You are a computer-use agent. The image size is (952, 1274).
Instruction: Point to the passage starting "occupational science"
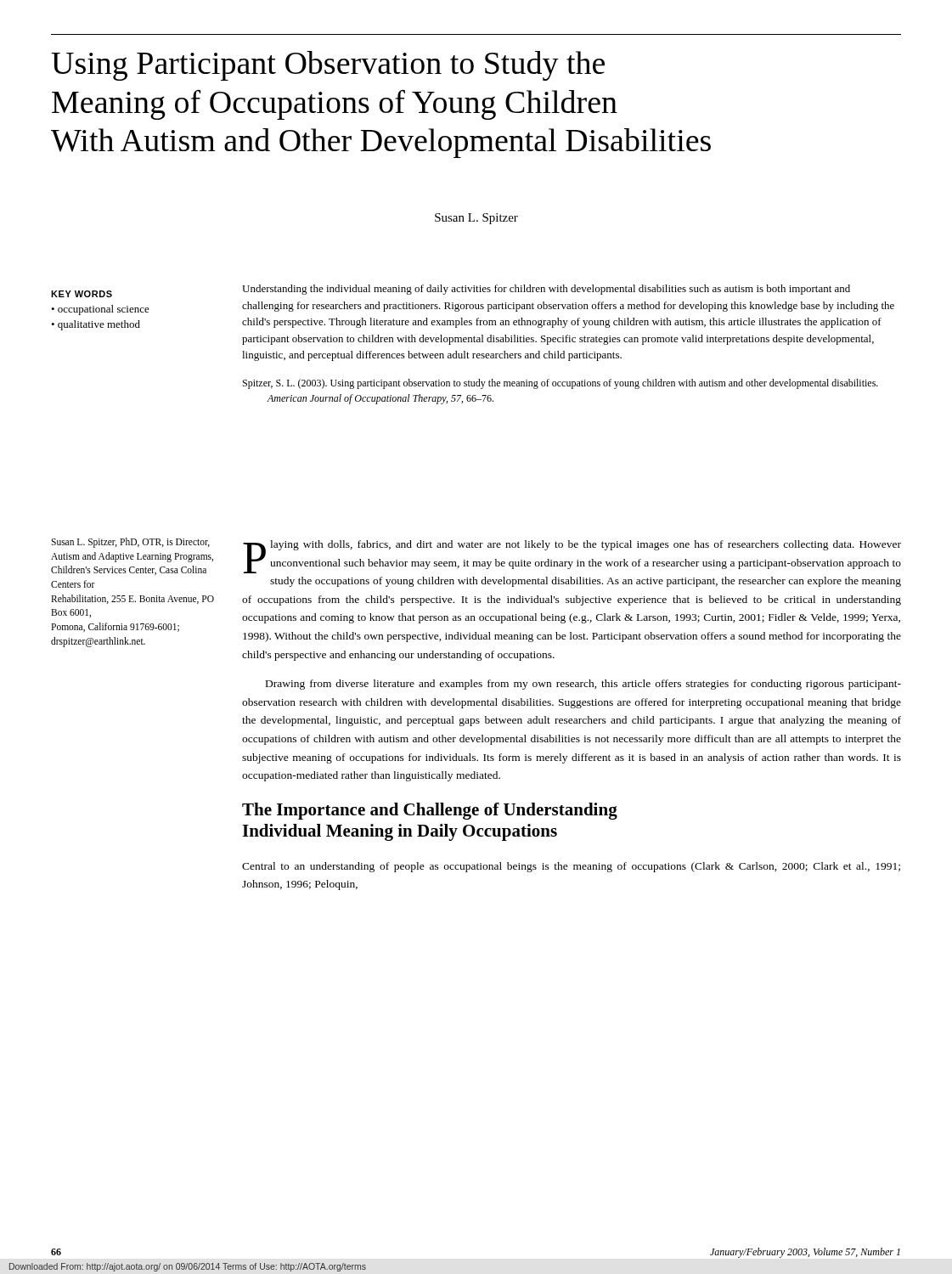tap(130, 309)
